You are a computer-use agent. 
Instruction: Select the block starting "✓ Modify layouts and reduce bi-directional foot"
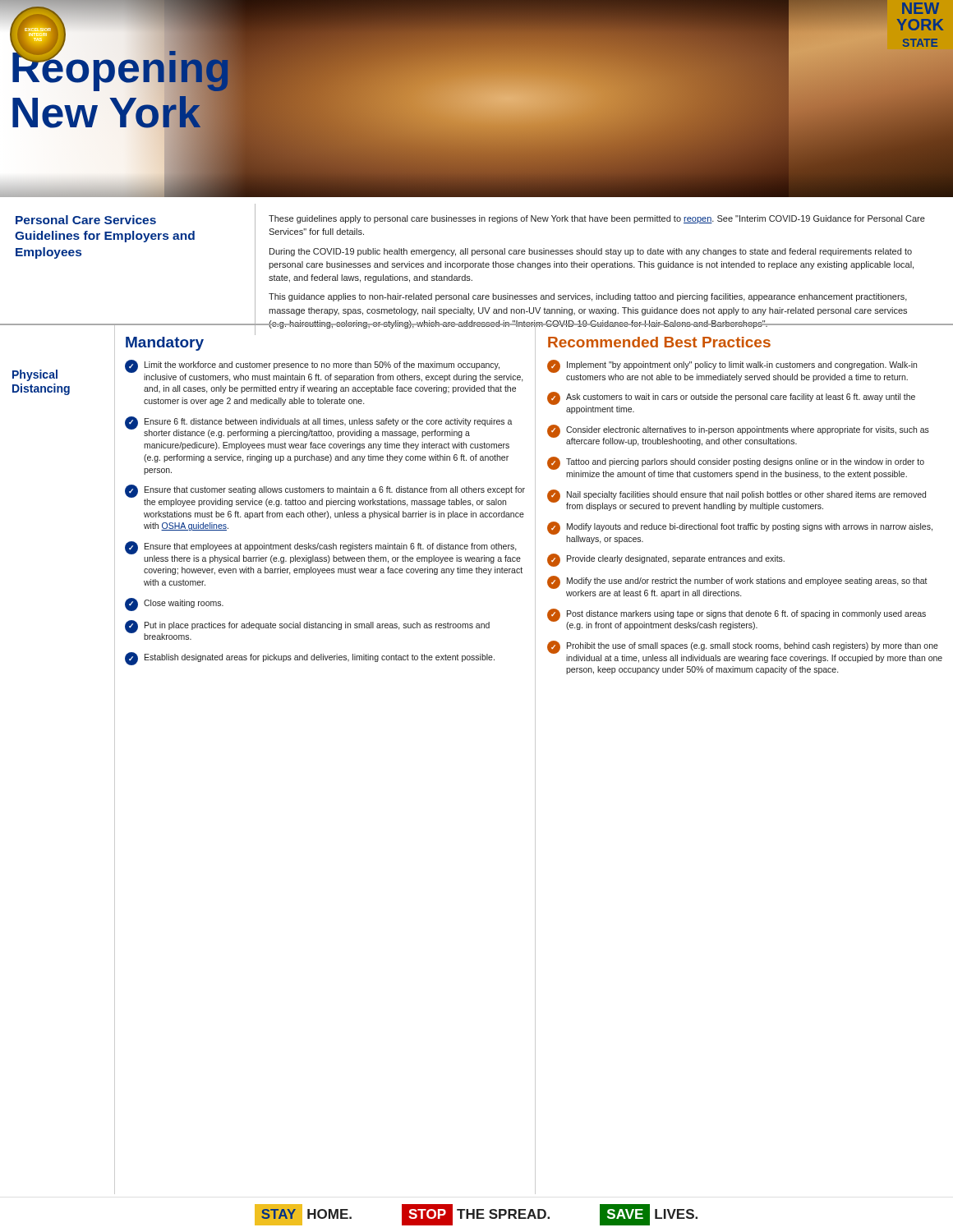pos(745,533)
